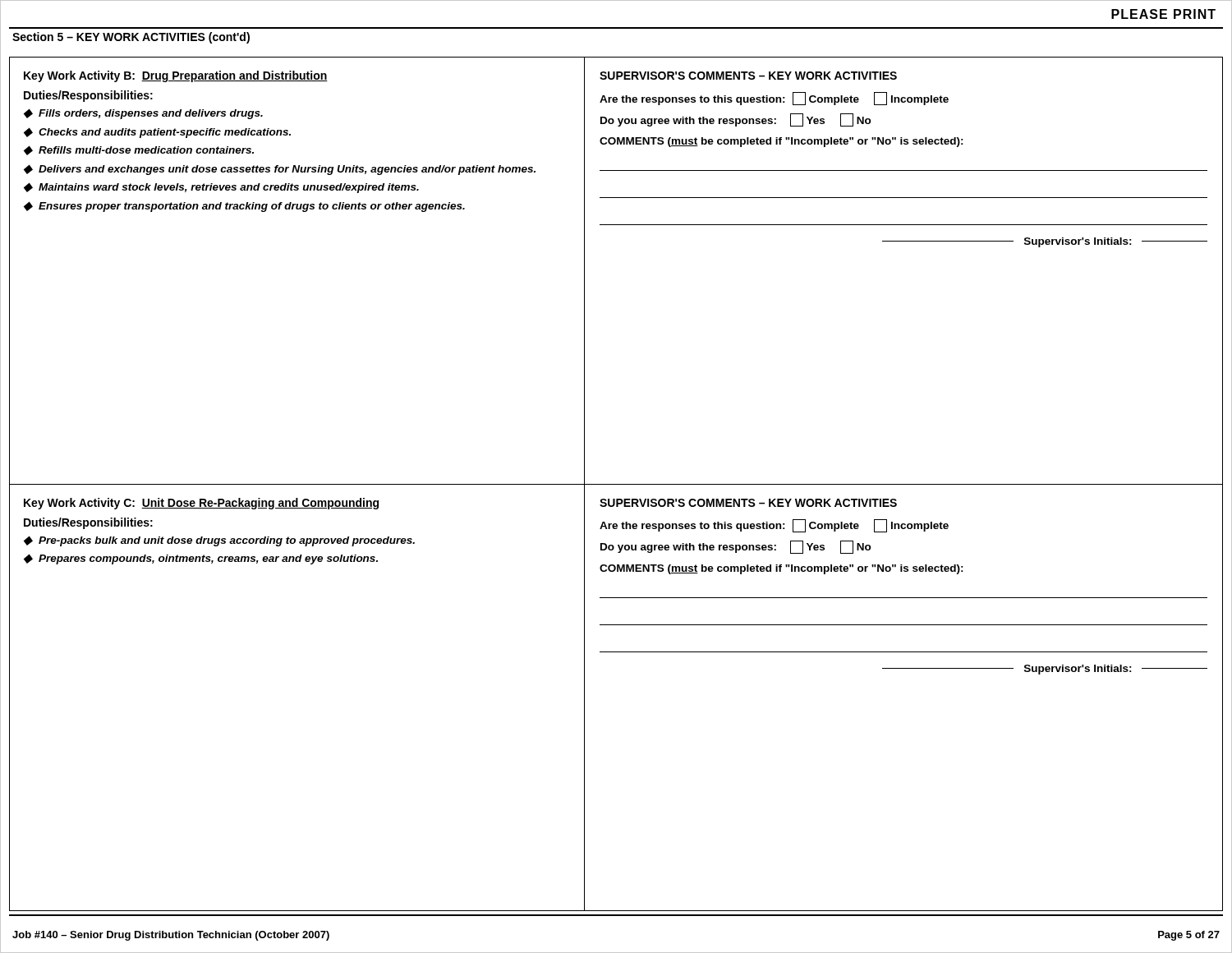
Task: Where does it say "◆ Refills multi-dose medication containers."?
Action: (x=139, y=150)
